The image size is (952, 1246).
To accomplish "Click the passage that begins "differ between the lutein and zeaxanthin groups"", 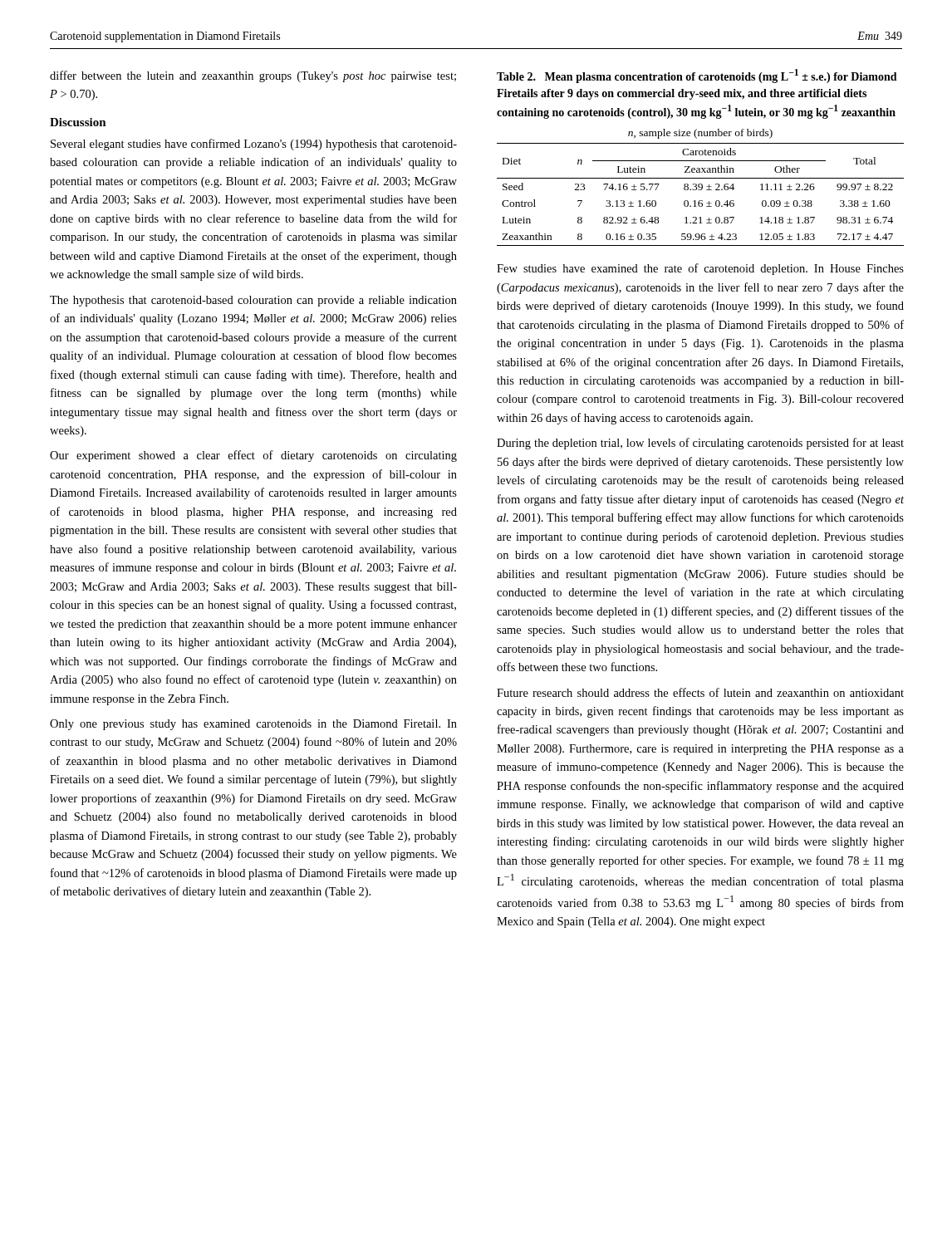I will (x=253, y=85).
